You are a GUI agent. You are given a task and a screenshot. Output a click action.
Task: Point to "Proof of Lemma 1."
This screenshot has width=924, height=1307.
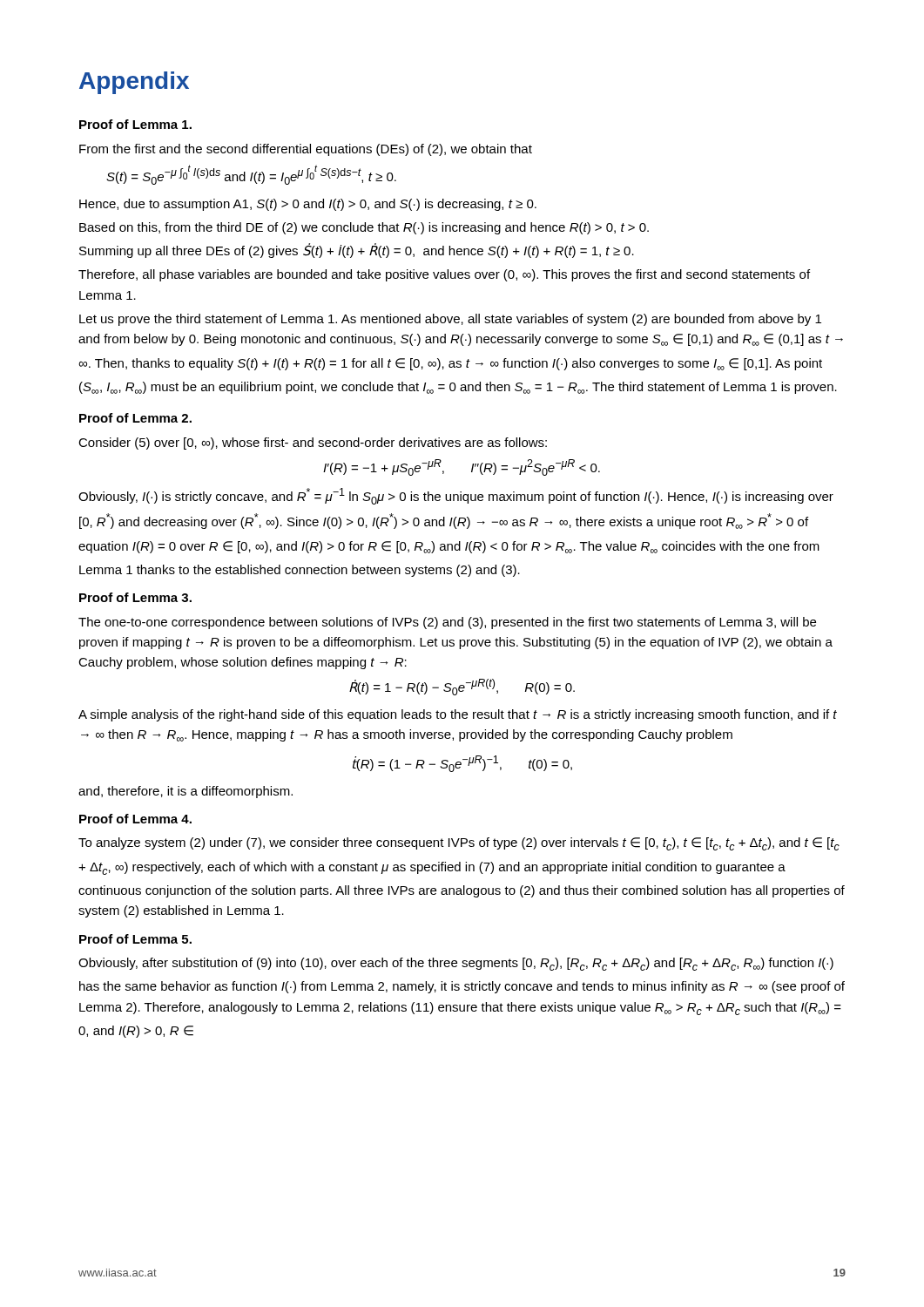[x=135, y=124]
